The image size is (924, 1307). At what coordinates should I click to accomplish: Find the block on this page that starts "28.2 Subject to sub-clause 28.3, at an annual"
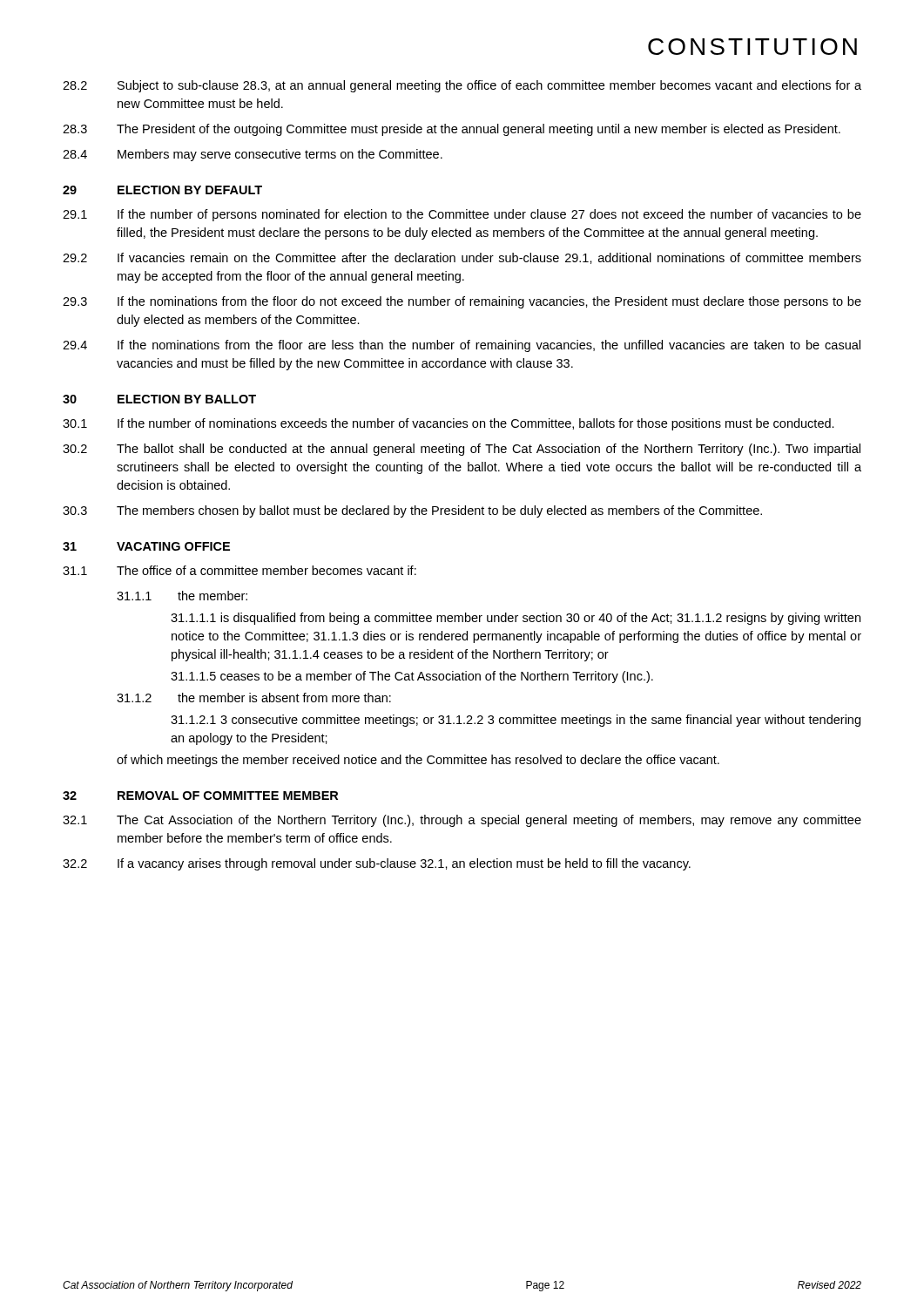[x=462, y=95]
